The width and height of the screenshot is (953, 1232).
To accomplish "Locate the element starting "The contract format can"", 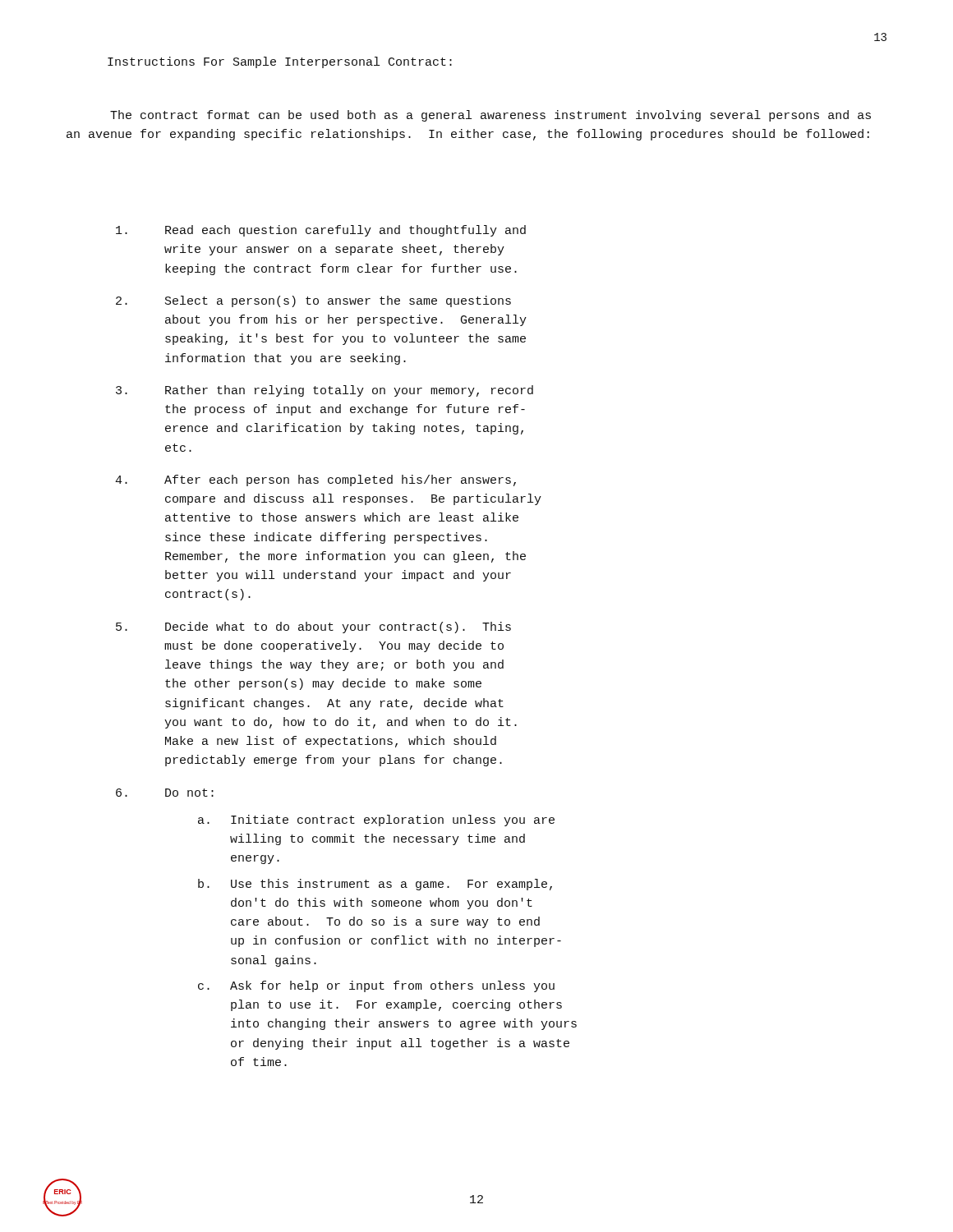I will [469, 126].
